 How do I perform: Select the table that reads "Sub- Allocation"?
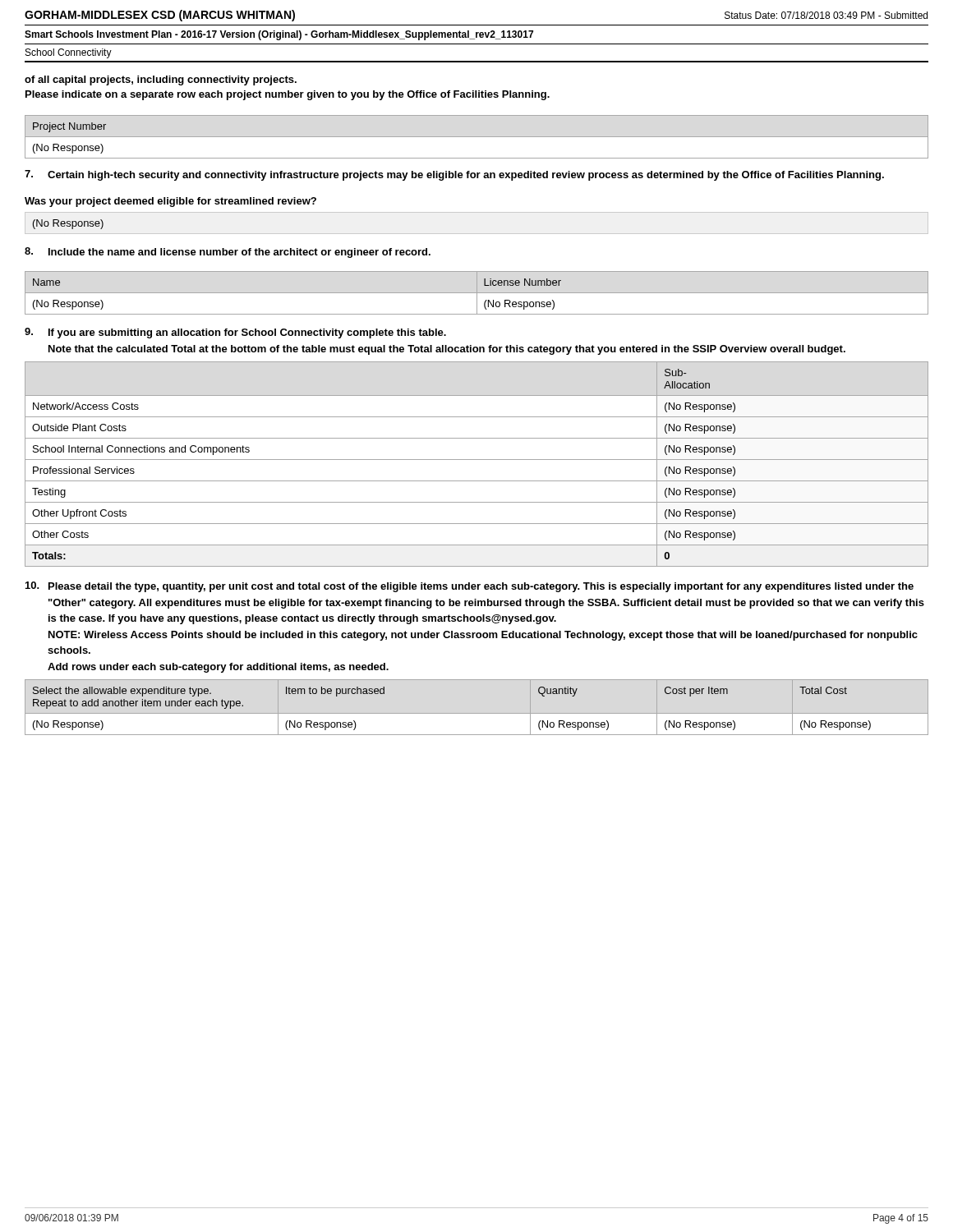(x=476, y=464)
